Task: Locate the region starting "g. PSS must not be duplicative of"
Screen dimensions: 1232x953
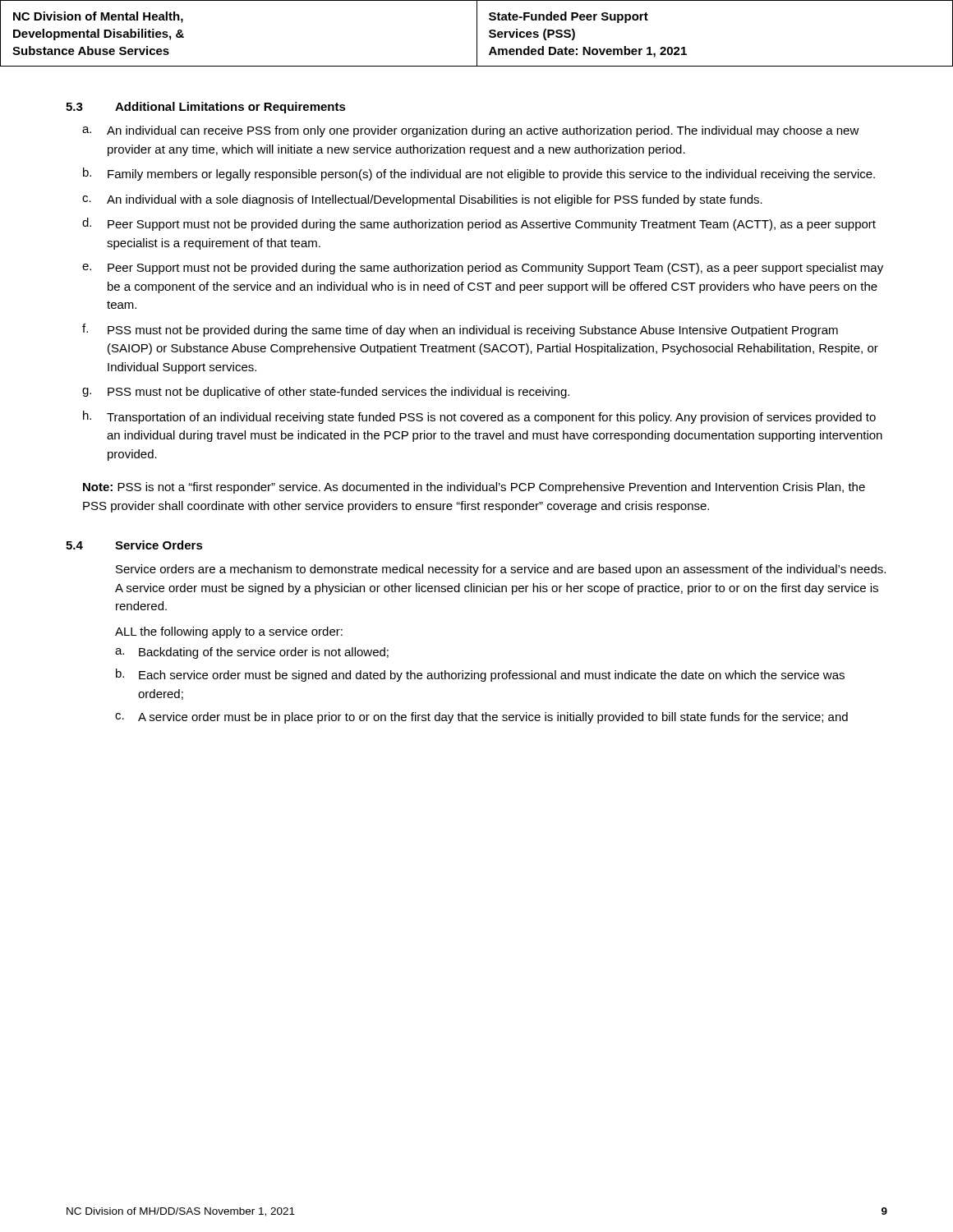Action: pos(485,392)
